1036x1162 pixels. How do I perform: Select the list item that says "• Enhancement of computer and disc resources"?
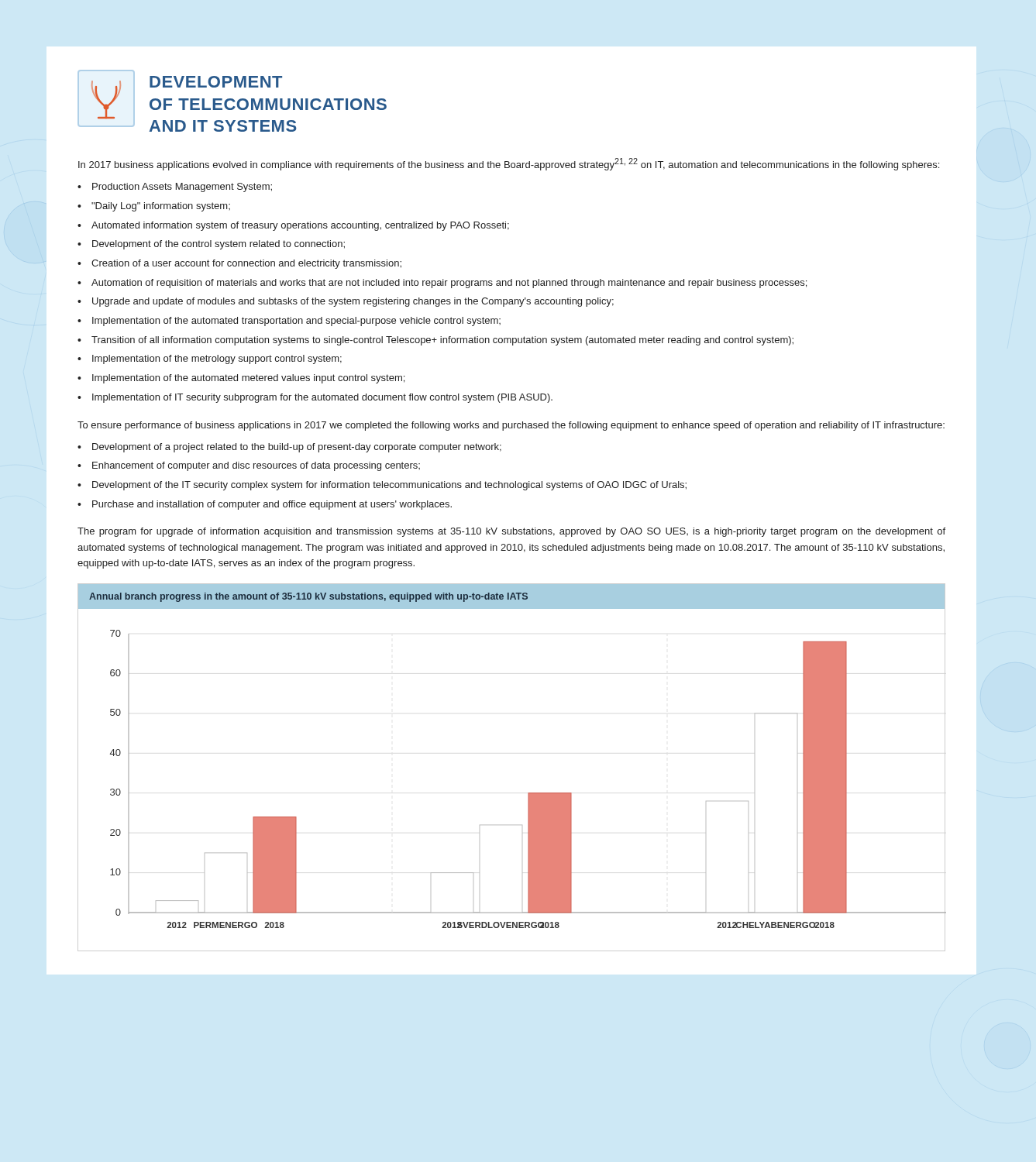coord(249,466)
